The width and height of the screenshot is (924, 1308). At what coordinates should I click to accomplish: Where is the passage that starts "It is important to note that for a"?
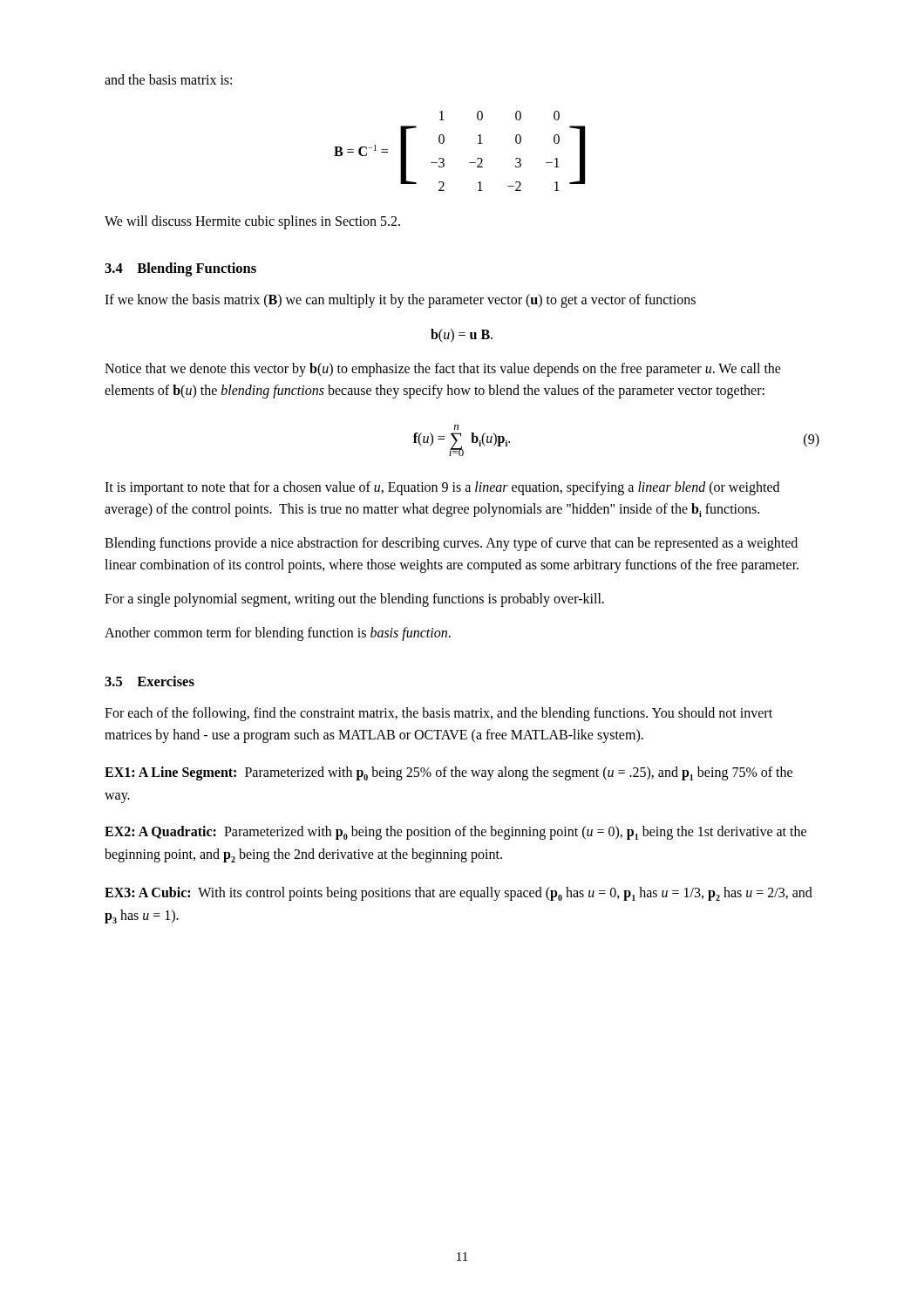(442, 499)
